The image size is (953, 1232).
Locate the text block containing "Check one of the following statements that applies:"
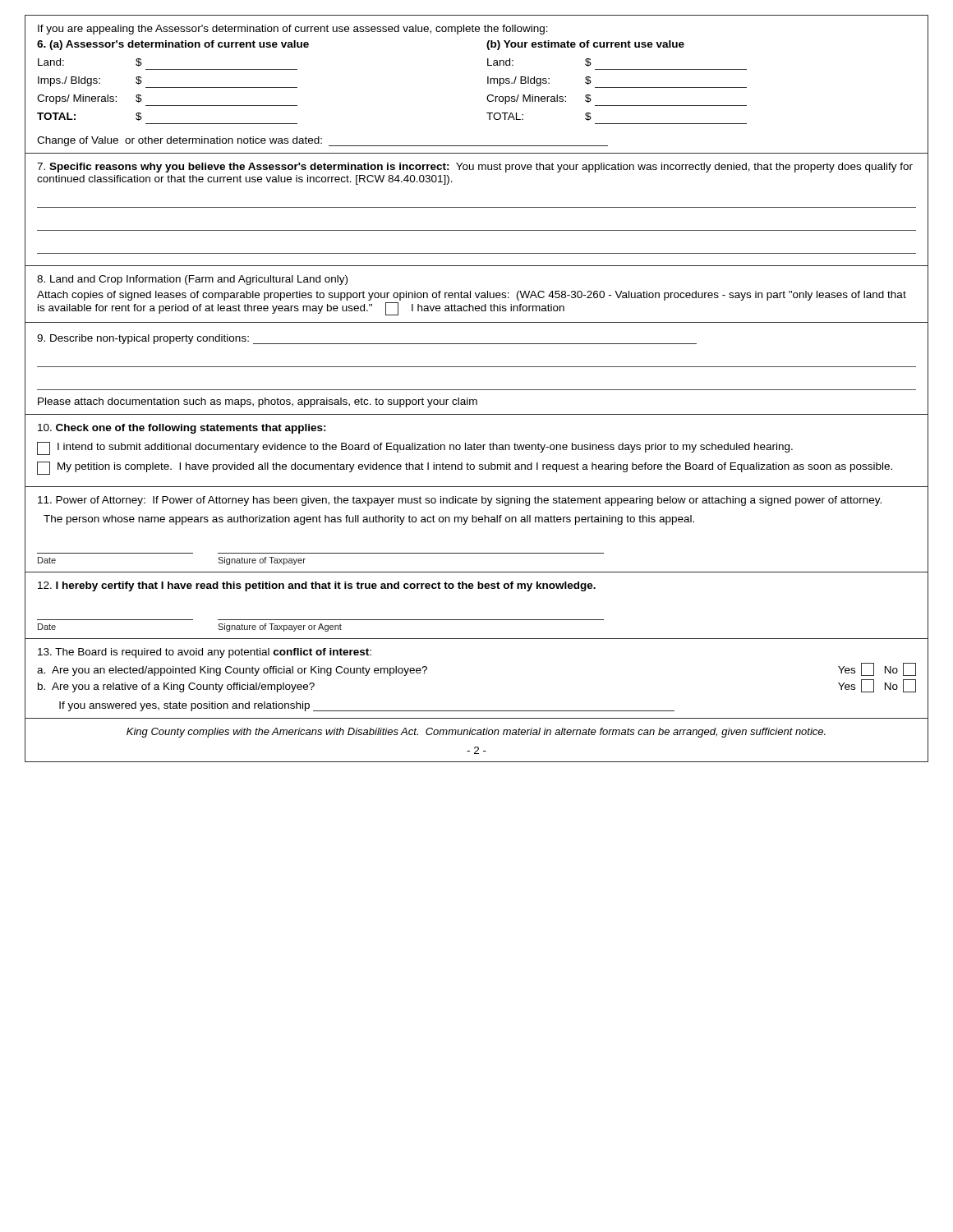[x=476, y=448]
